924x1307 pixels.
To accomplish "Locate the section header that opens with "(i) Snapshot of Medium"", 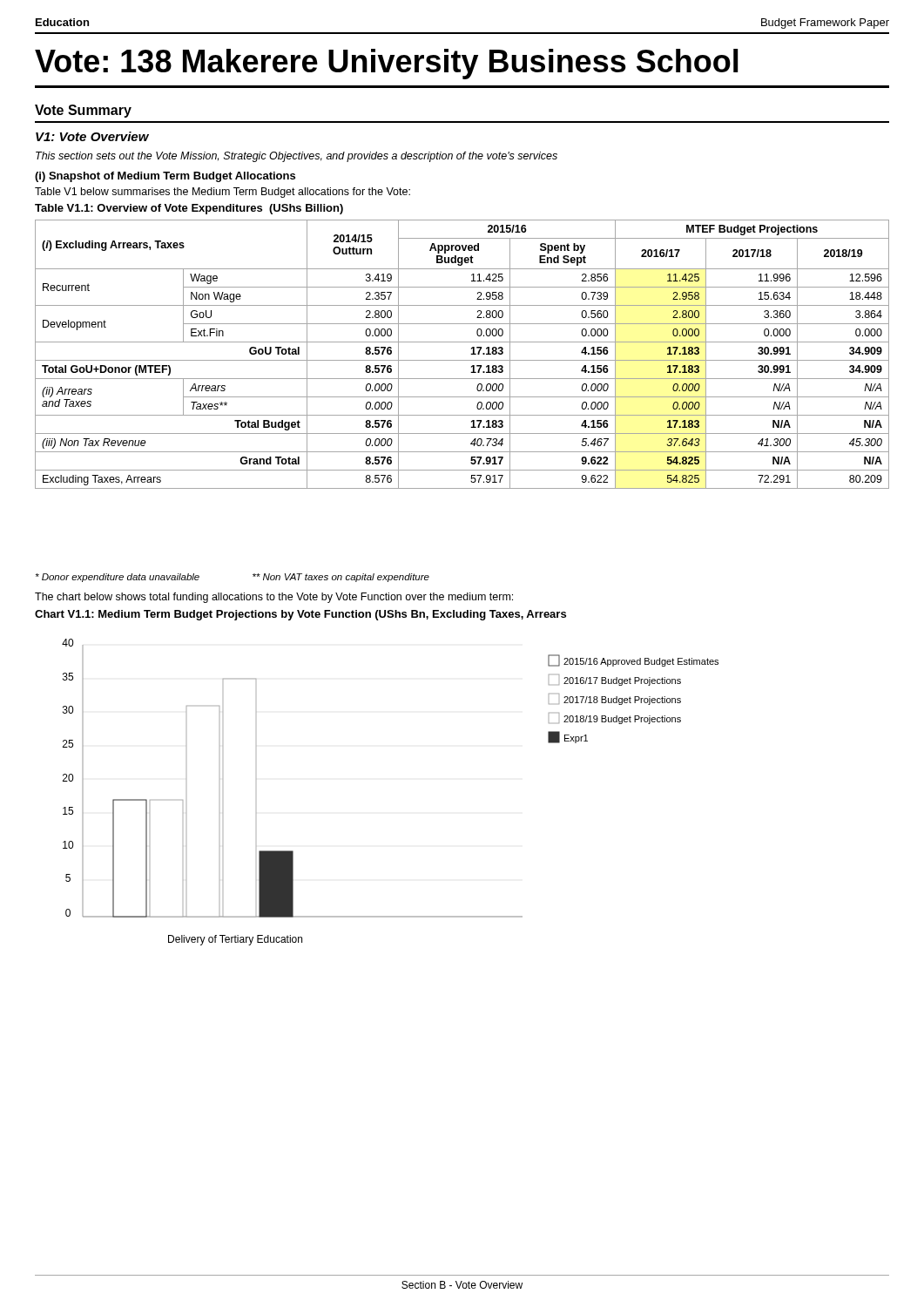I will (165, 176).
